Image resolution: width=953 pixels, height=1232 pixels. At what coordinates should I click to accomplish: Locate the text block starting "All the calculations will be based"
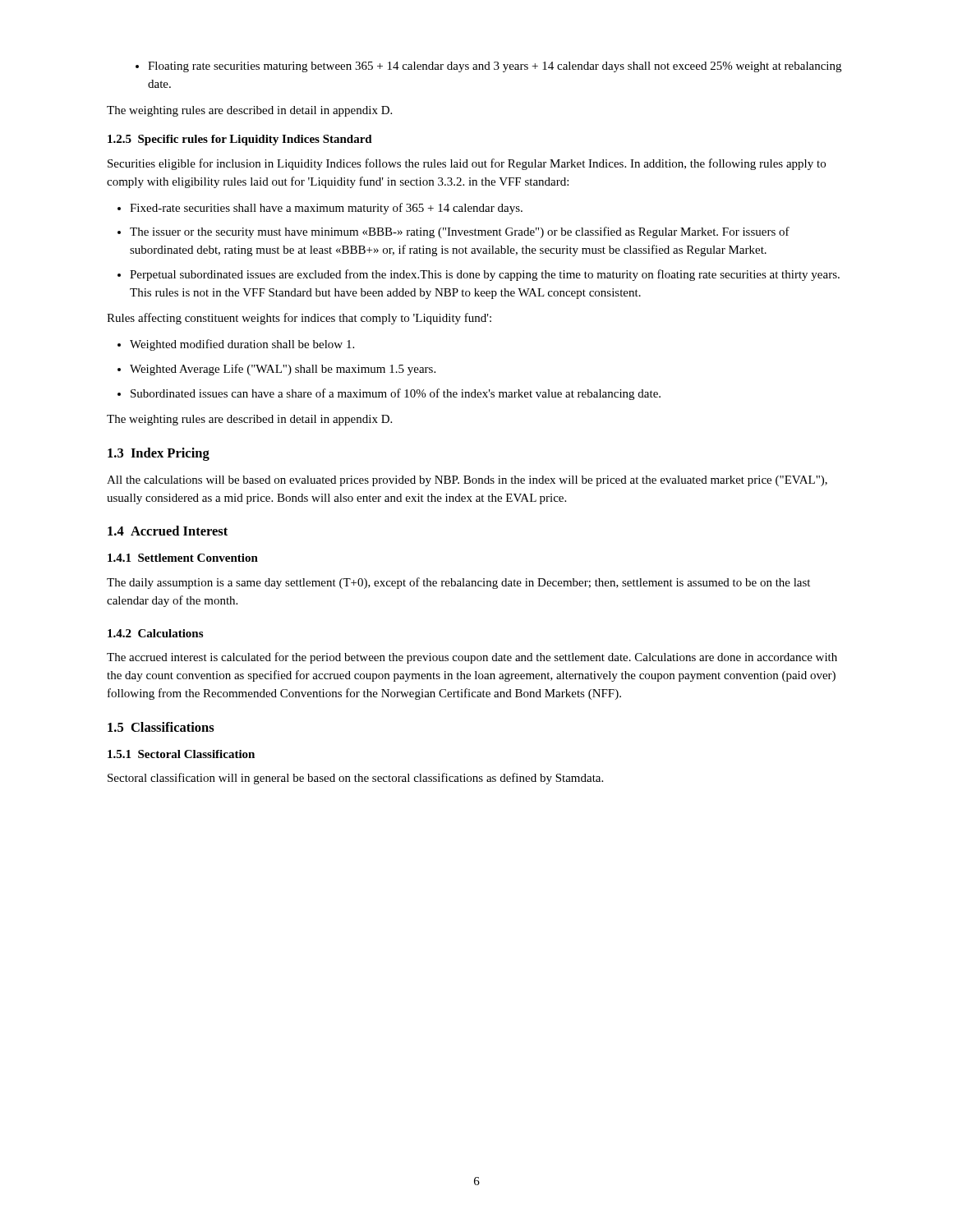[476, 489]
